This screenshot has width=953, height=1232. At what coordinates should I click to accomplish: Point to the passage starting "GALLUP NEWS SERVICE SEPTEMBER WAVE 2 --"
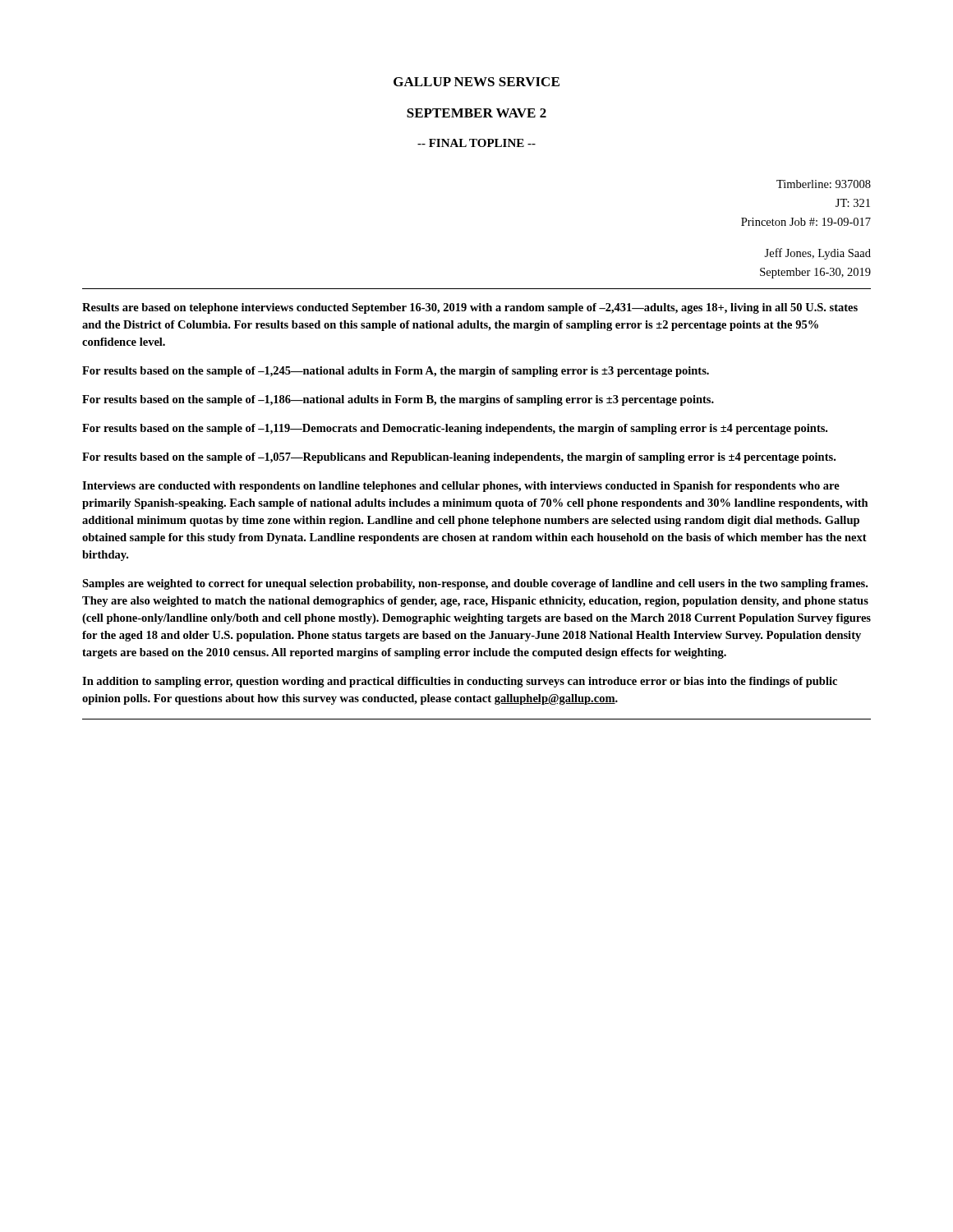[x=476, y=112]
